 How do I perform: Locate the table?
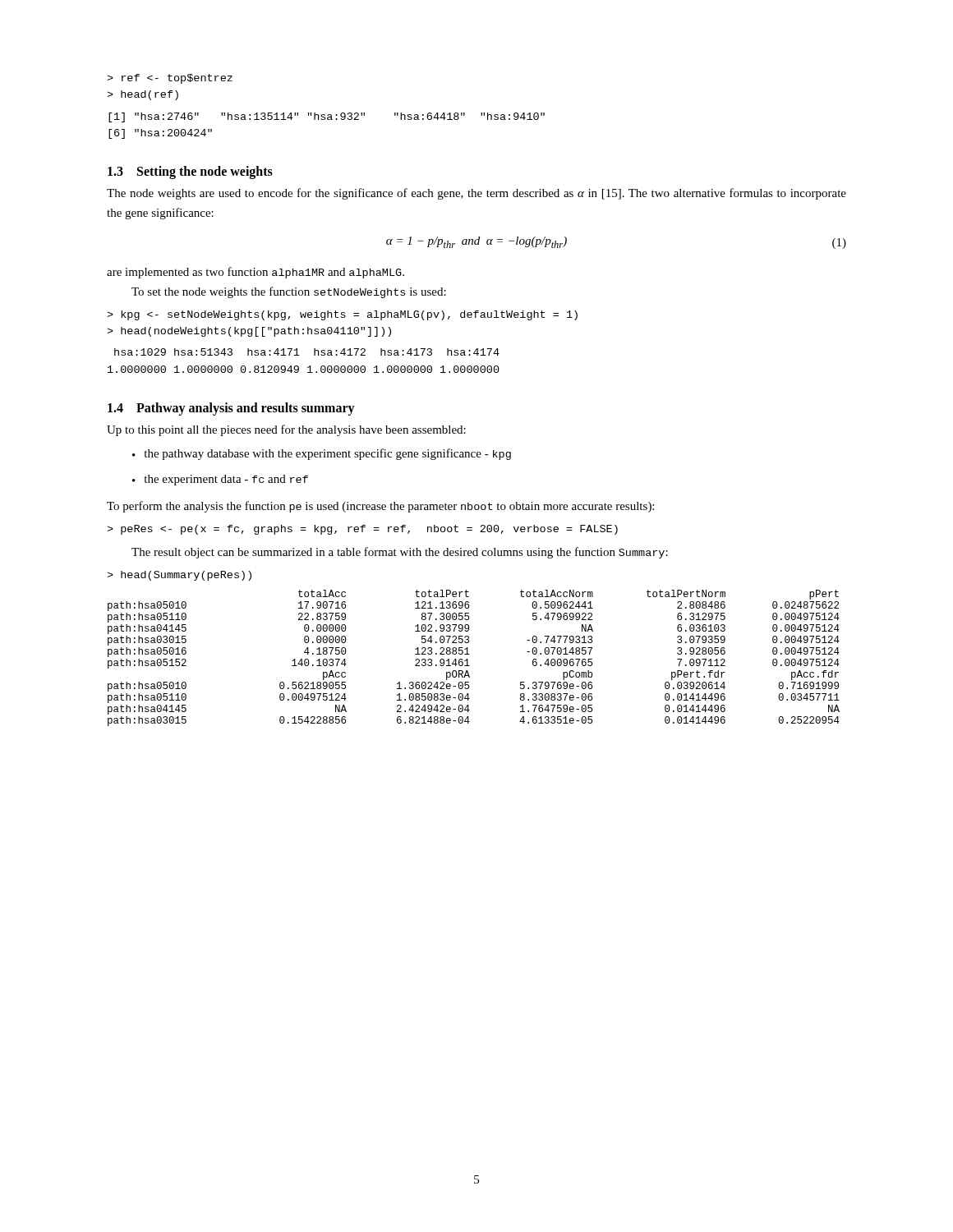click(x=476, y=658)
